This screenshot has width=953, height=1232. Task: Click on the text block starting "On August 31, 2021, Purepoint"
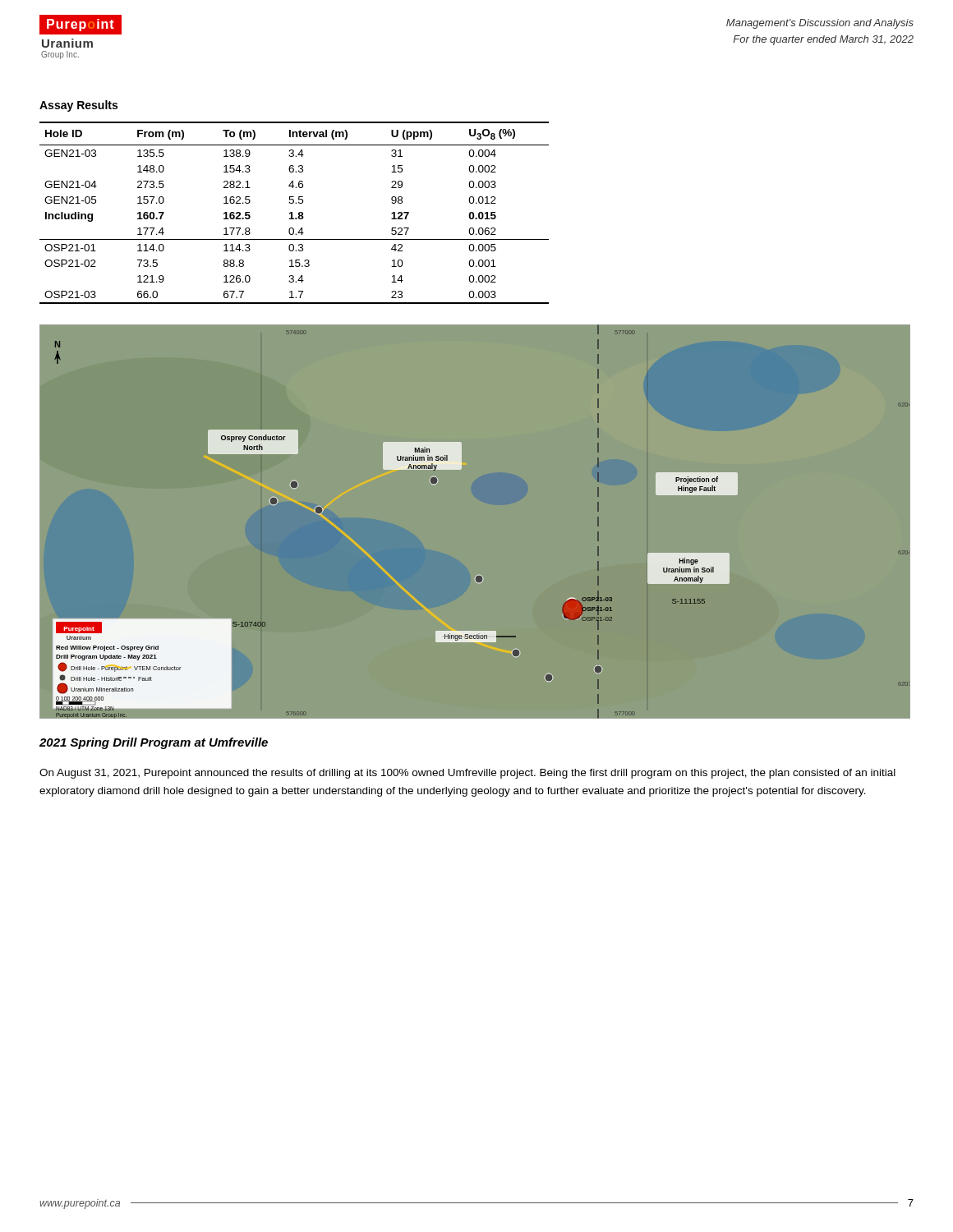(475, 782)
